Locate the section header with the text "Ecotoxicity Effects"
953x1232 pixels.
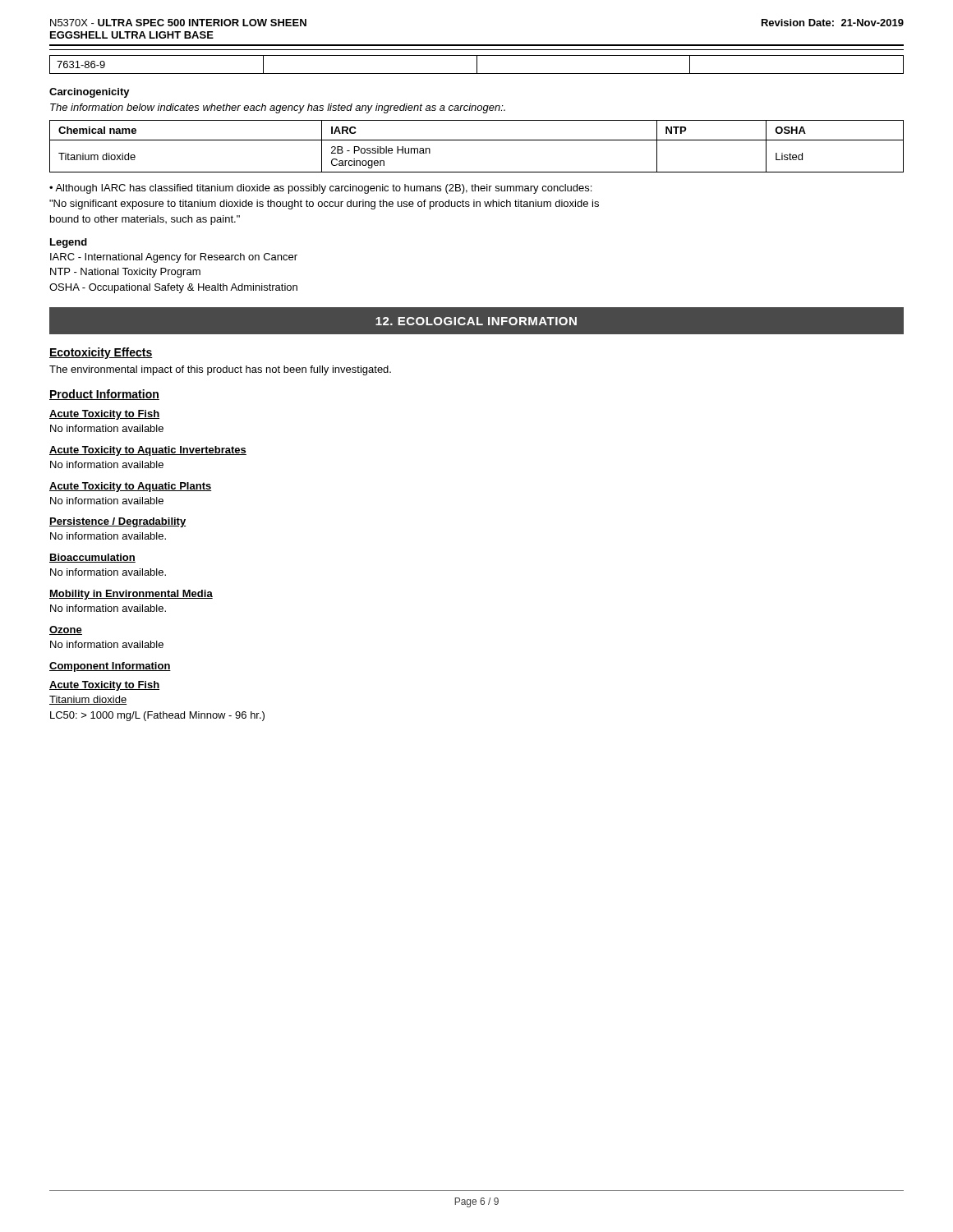[x=101, y=352]
